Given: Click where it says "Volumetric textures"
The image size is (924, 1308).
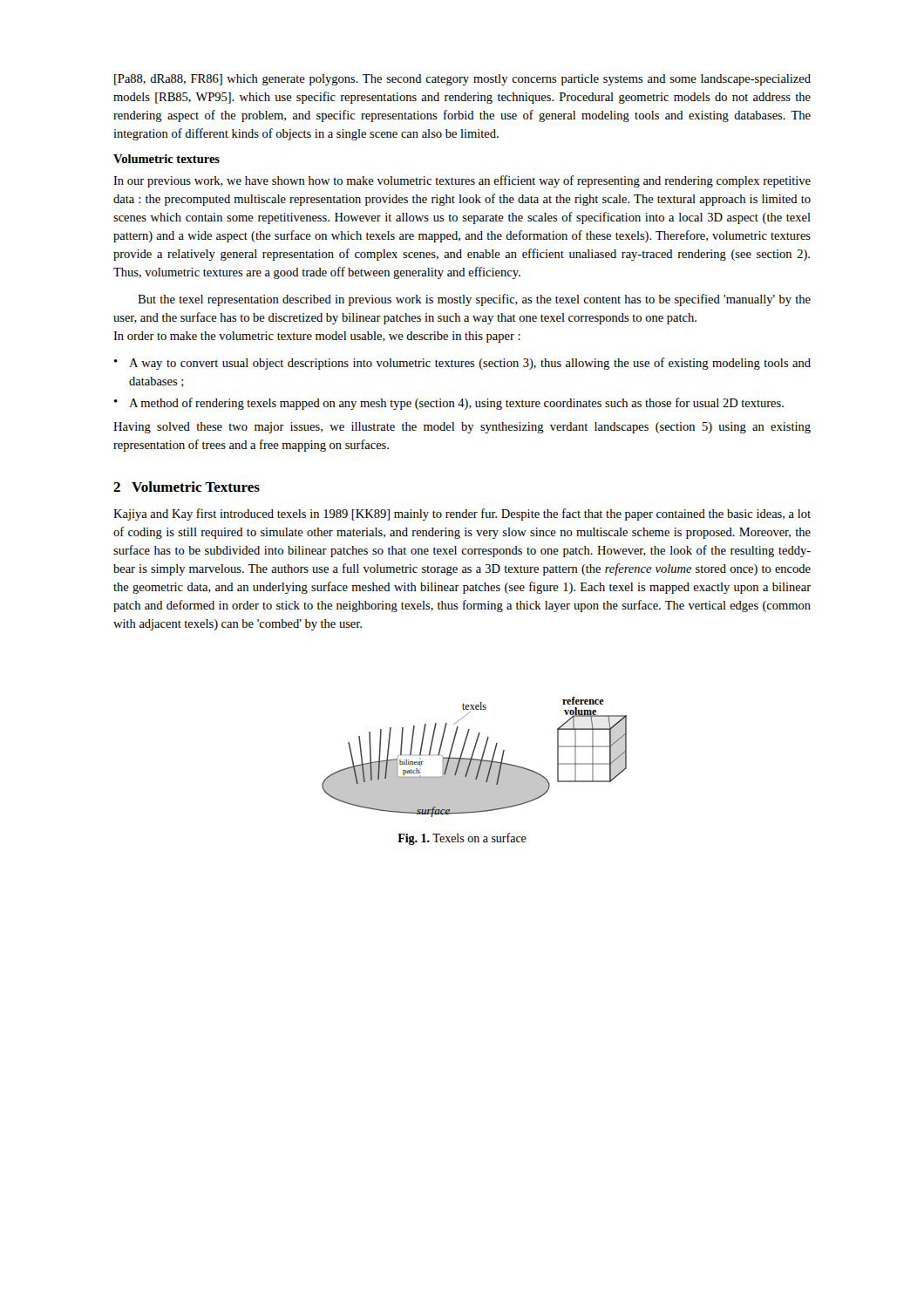Looking at the screenshot, I should 167,159.
